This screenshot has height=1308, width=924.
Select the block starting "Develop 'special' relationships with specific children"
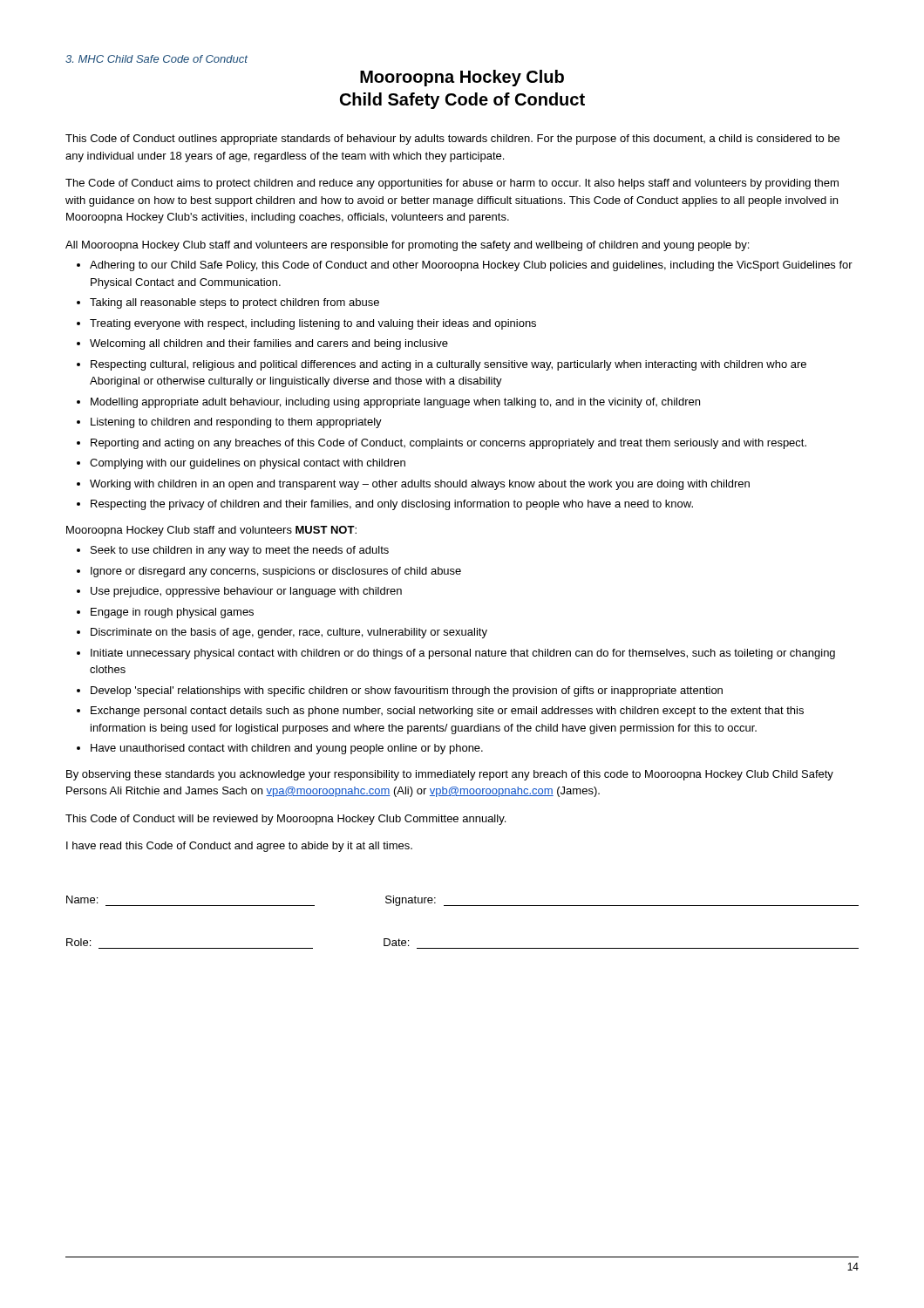point(407,690)
